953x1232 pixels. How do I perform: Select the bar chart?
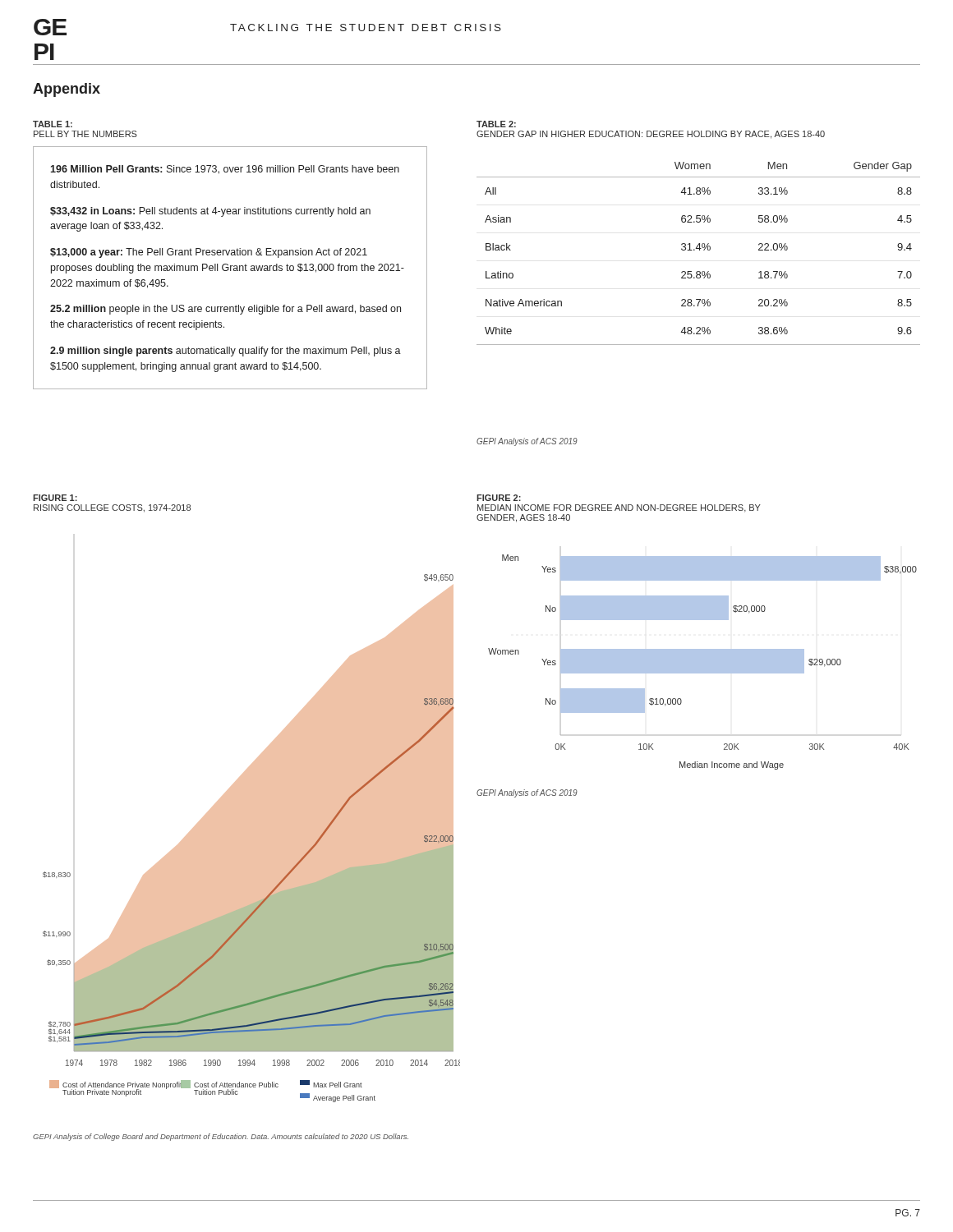click(700, 657)
